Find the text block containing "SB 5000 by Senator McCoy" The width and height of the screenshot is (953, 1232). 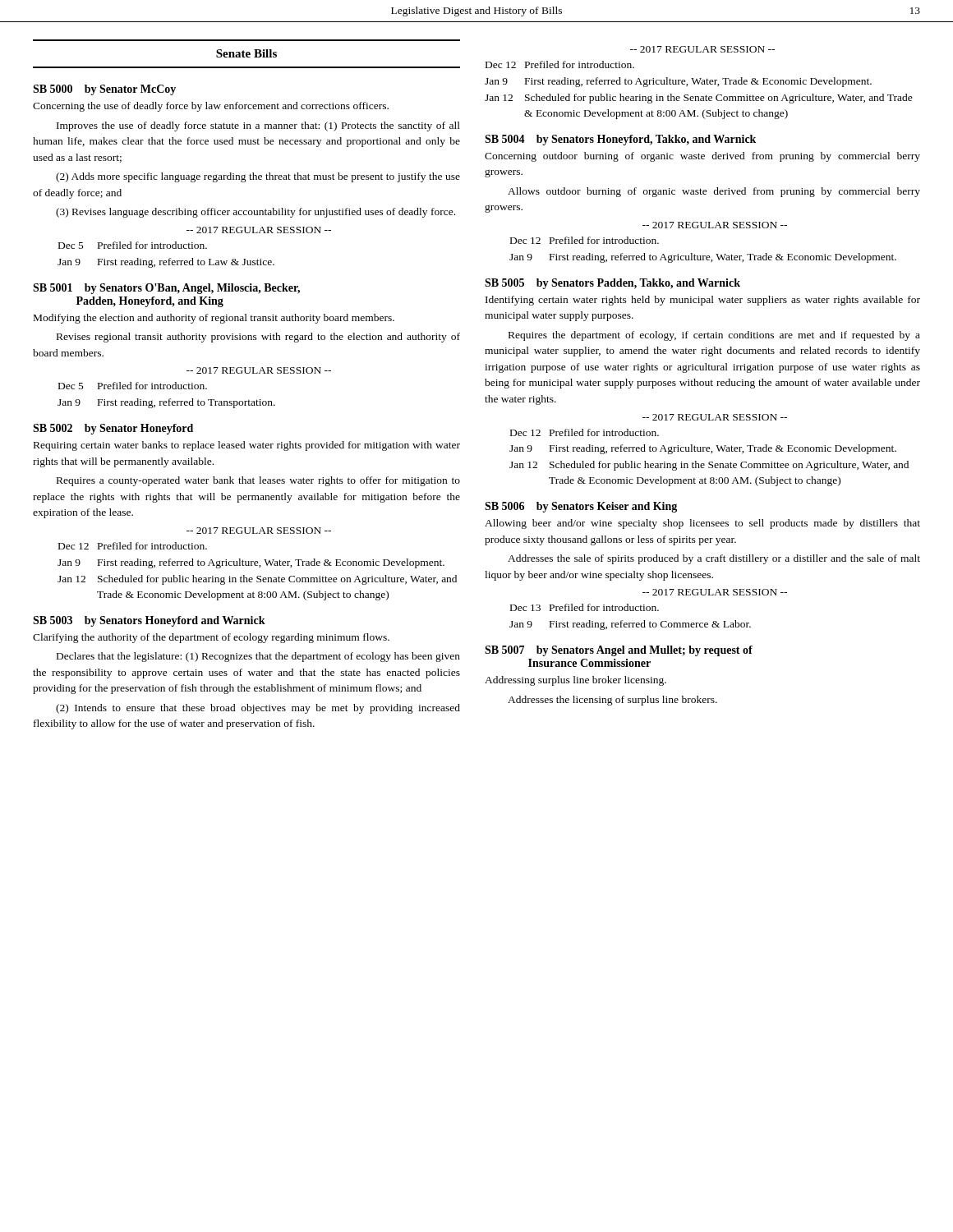(x=246, y=176)
